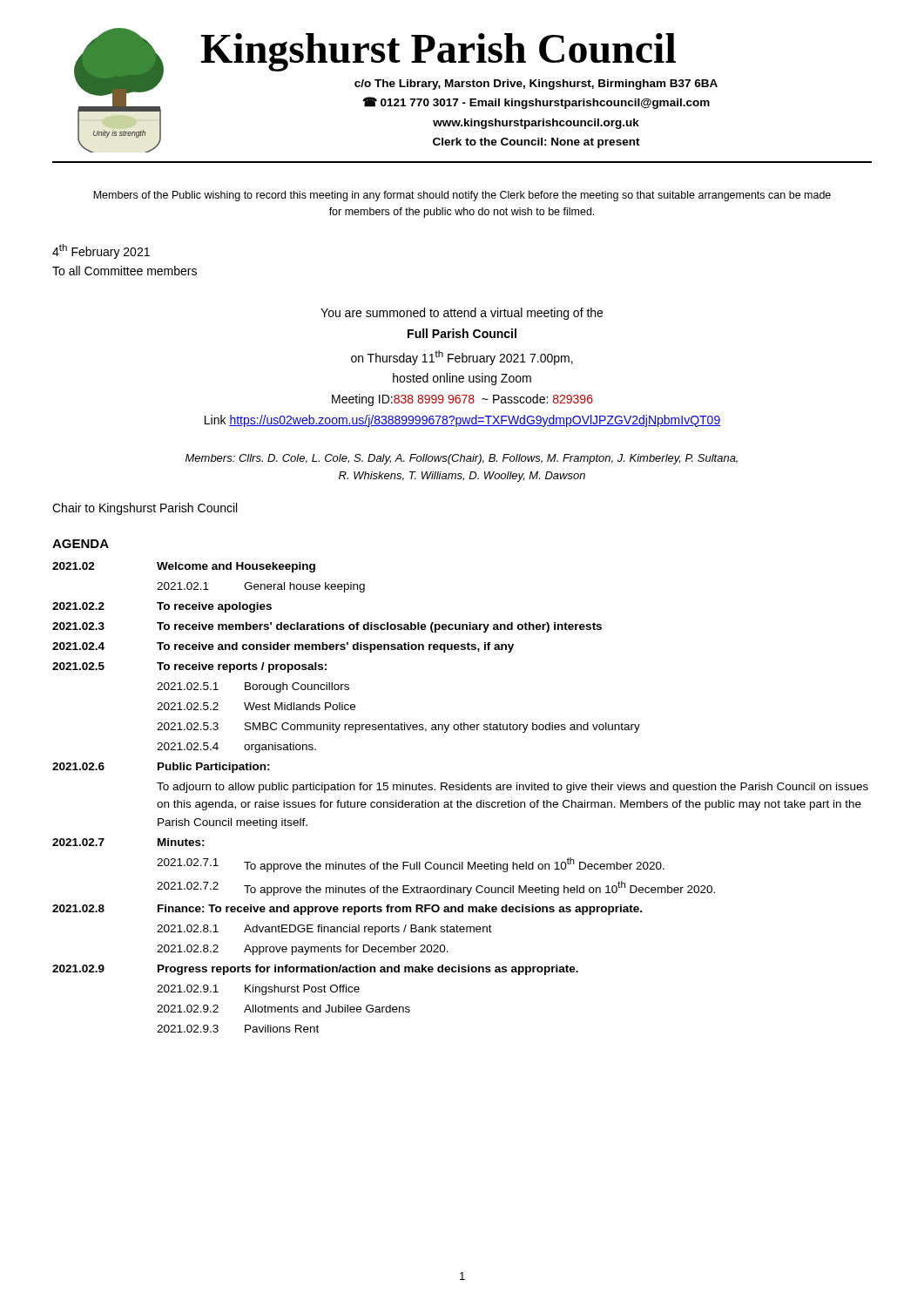Click on the text starting "4th February 2021"

[125, 259]
